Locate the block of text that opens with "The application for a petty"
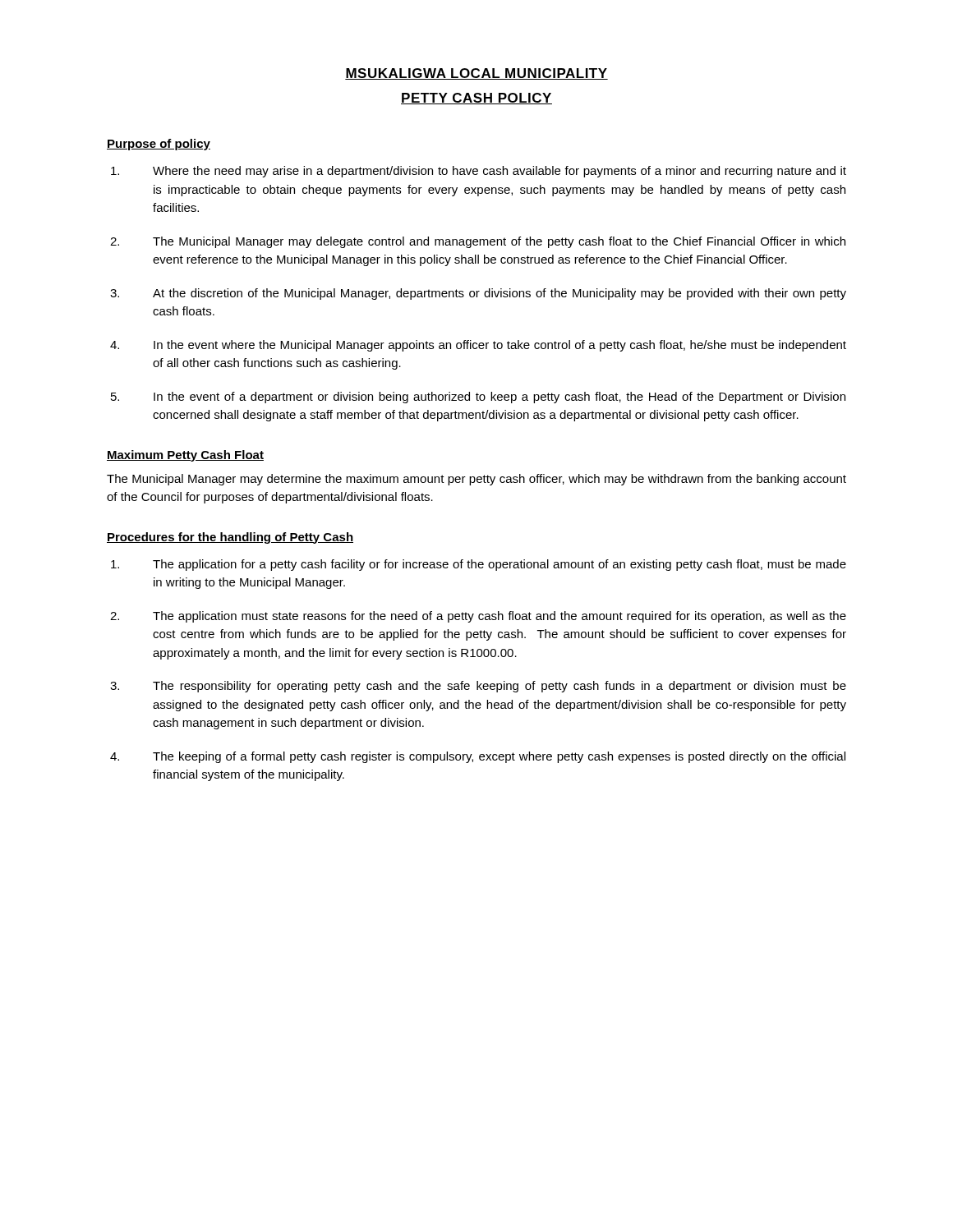953x1232 pixels. [476, 573]
